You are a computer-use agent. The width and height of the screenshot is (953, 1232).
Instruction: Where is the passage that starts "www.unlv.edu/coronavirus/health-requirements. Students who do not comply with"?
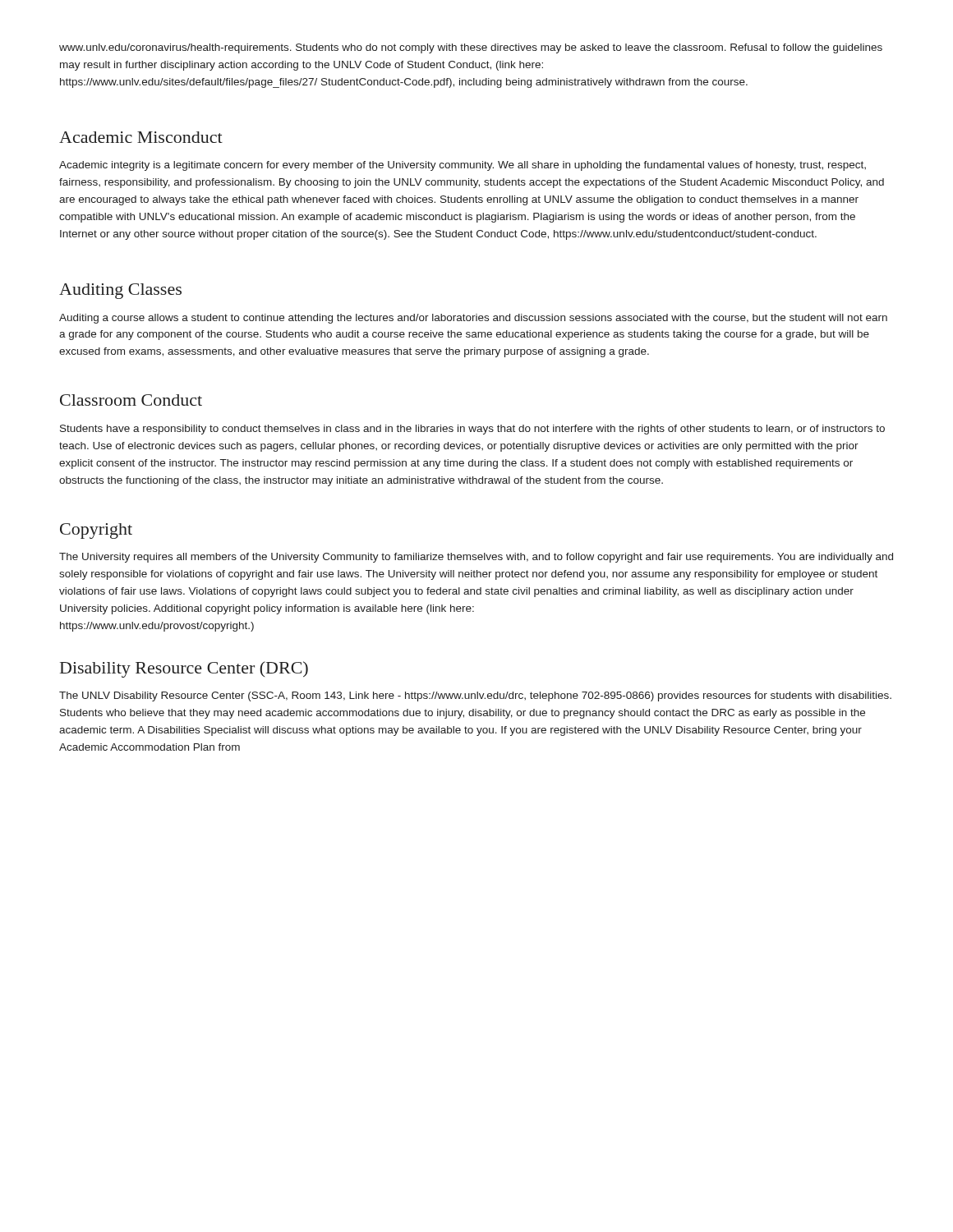(x=471, y=64)
